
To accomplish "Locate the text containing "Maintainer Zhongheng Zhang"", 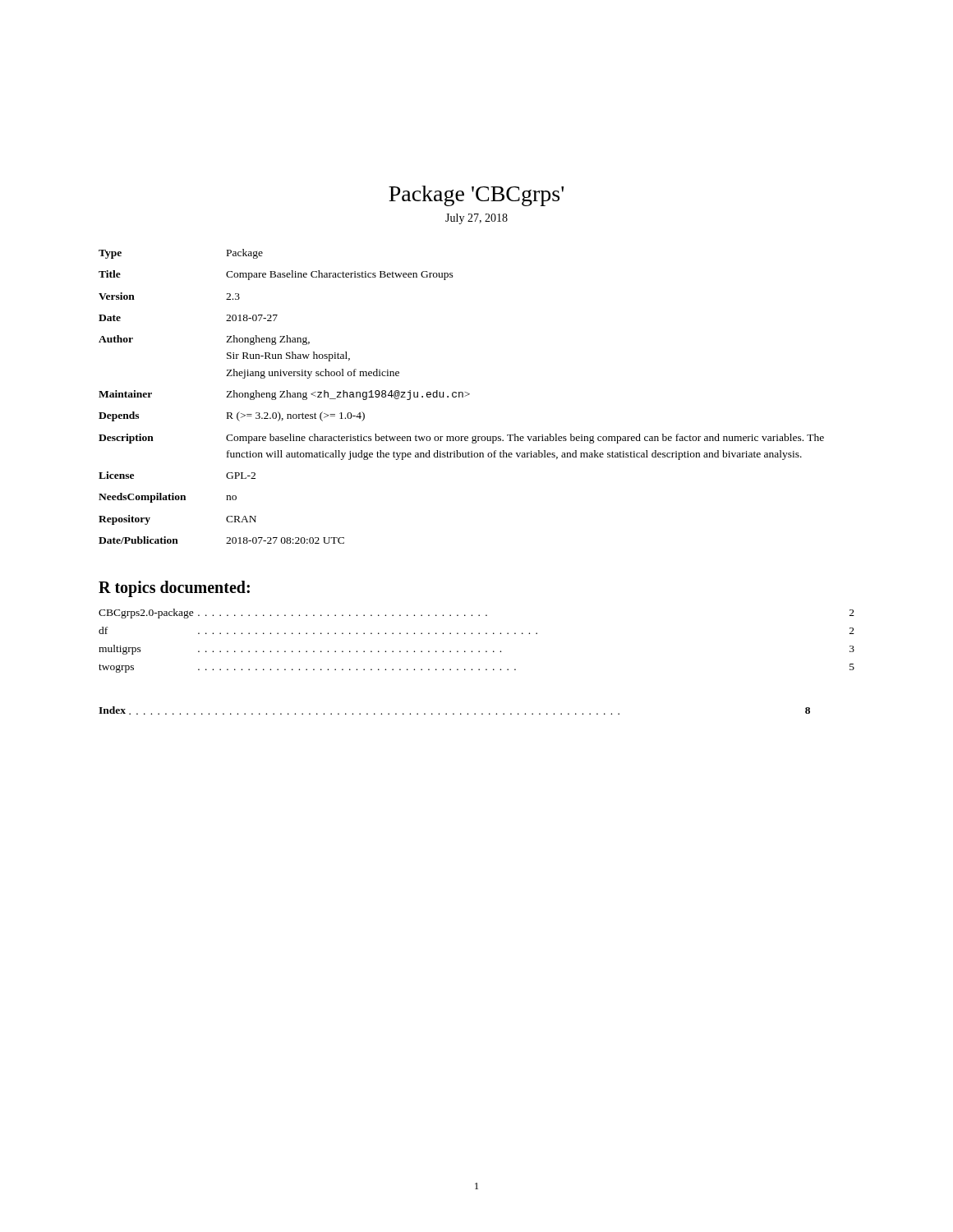I will [x=476, y=394].
